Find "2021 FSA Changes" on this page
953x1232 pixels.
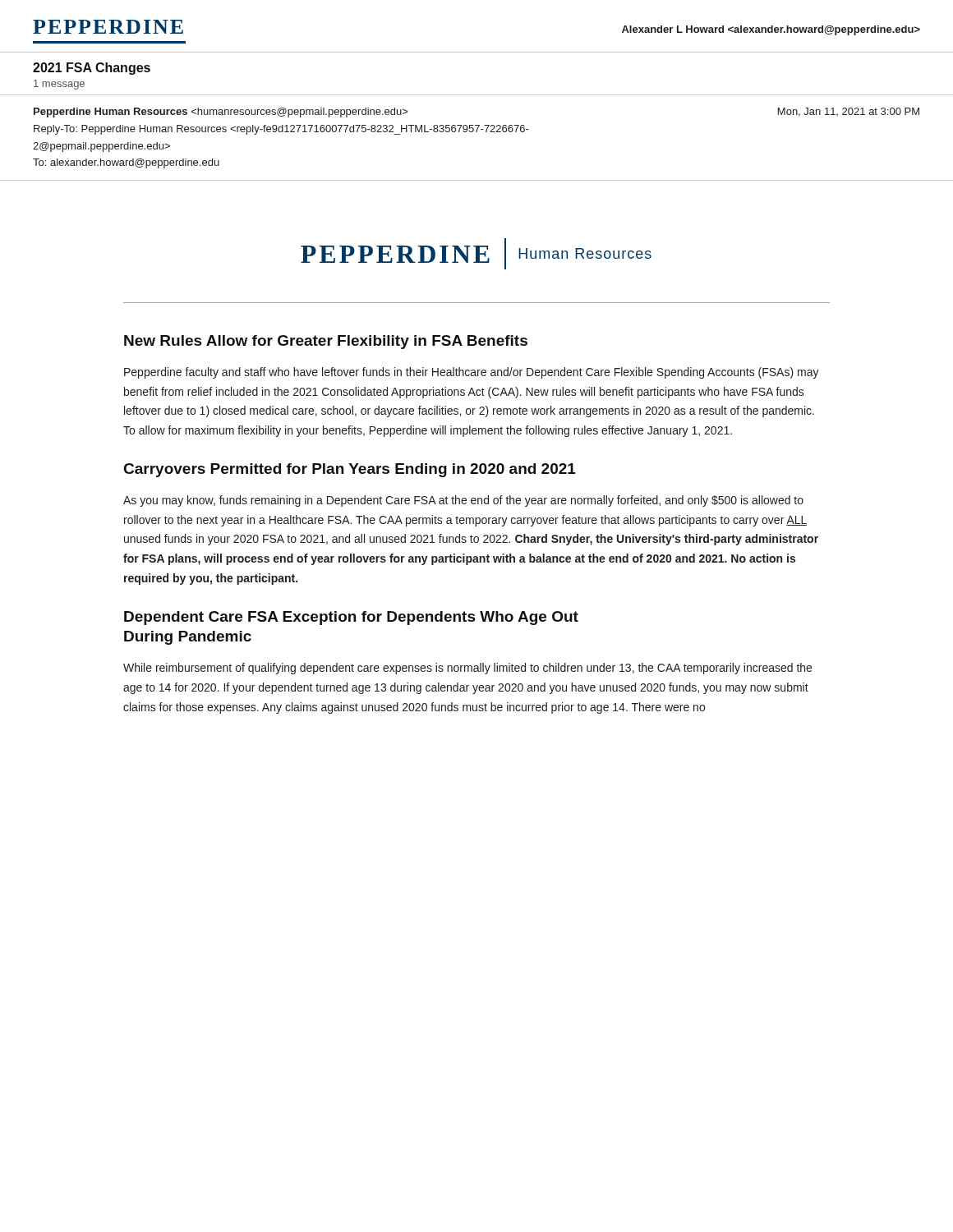(x=92, y=68)
